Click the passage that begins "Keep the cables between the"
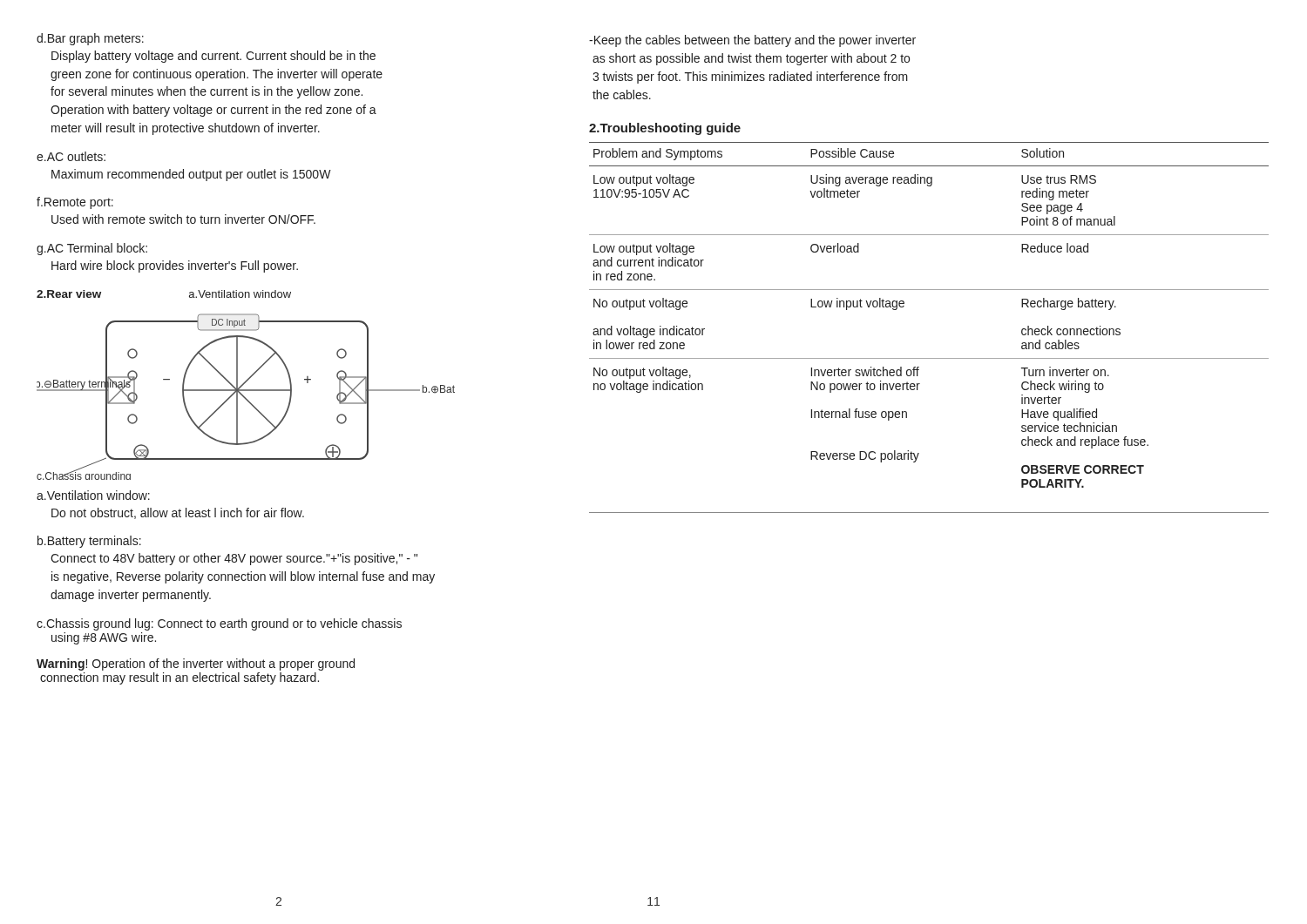Image resolution: width=1307 pixels, height=924 pixels. pos(753,67)
